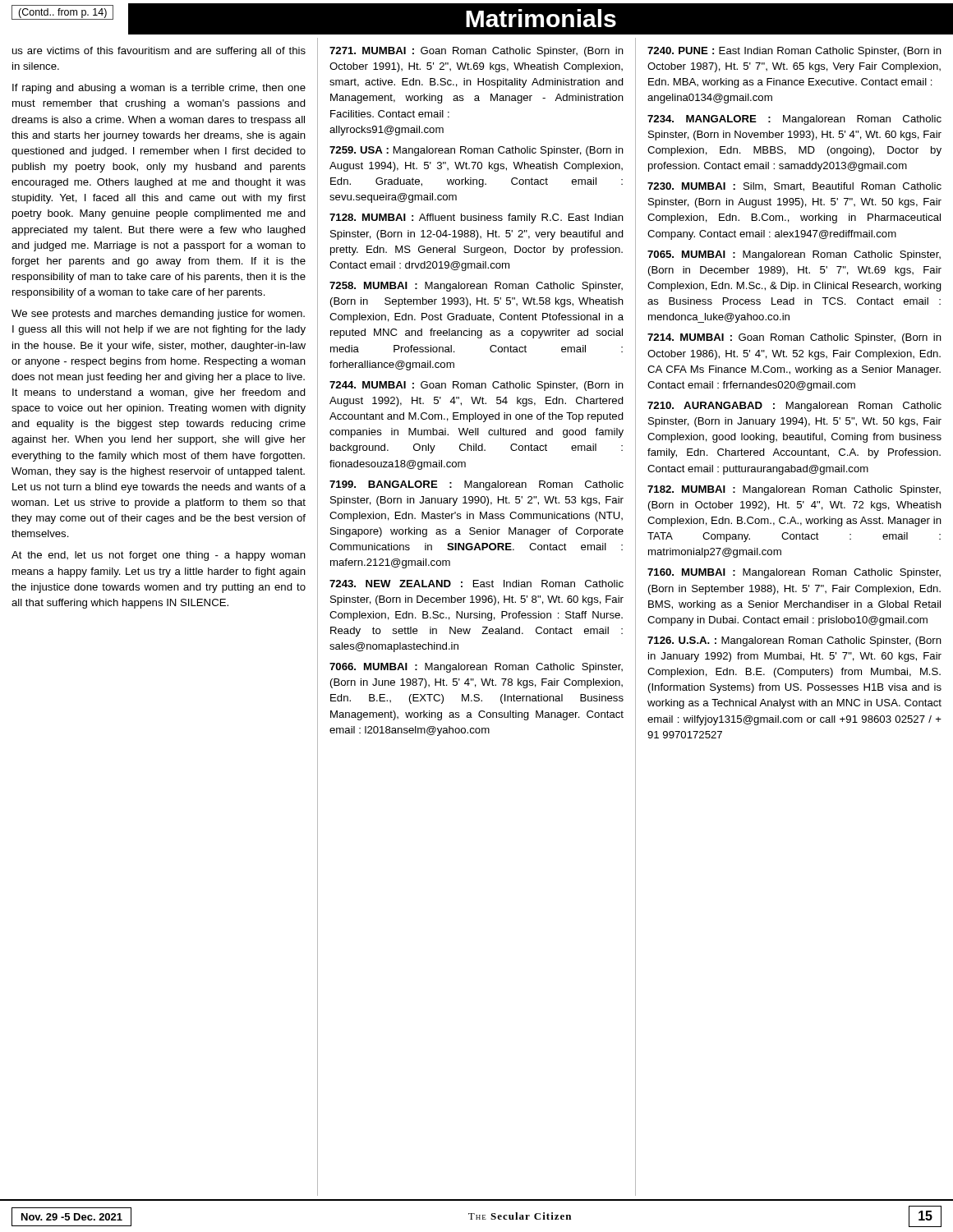Navigate to the block starting "7160. MUMBAI : Mangalorean Roman Catholic Spinster,"
This screenshot has width=953, height=1232.
[x=794, y=596]
